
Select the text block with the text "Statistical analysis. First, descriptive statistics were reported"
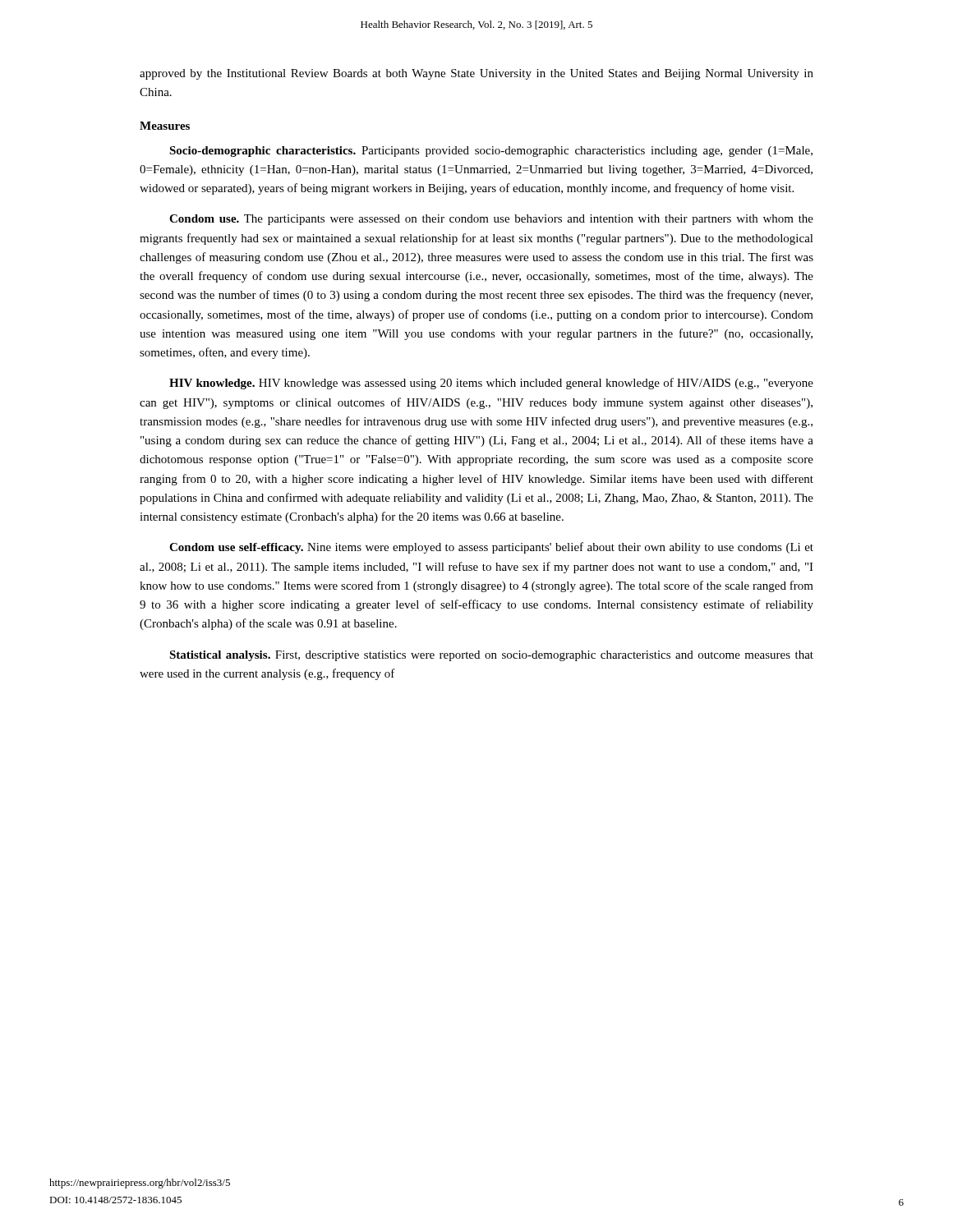[476, 664]
